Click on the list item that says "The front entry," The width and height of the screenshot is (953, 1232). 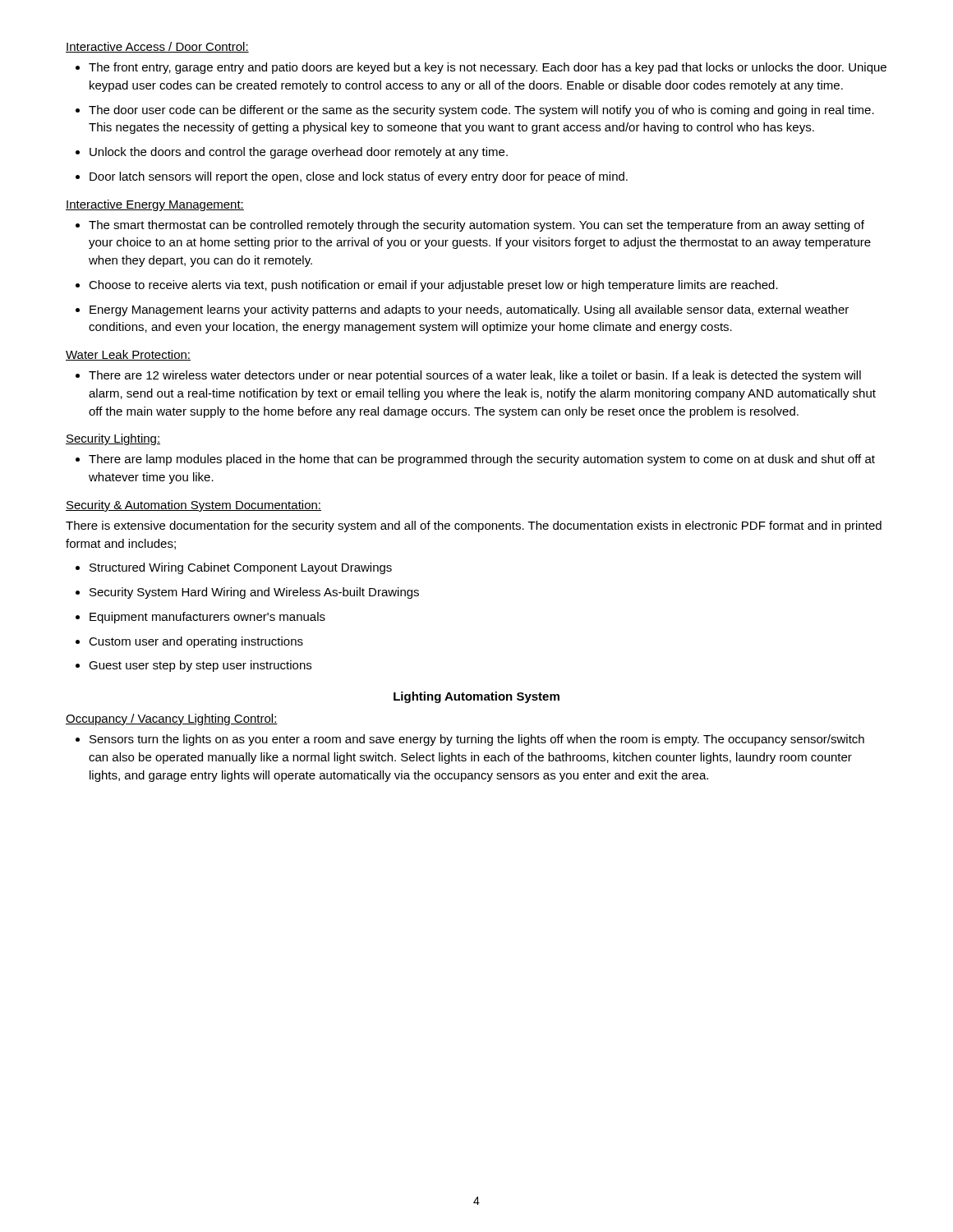(488, 76)
